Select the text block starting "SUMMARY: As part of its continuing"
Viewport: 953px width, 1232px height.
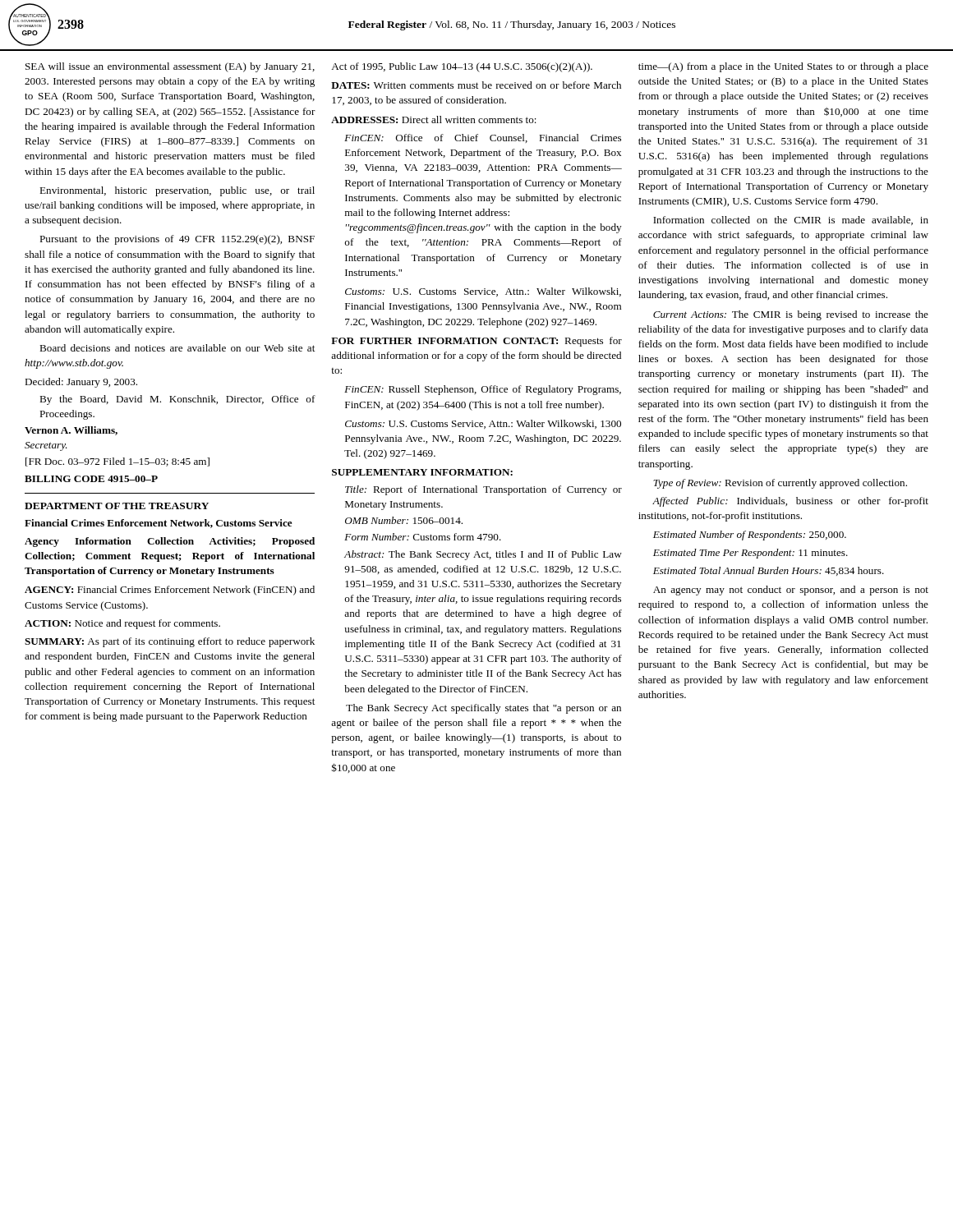(170, 679)
